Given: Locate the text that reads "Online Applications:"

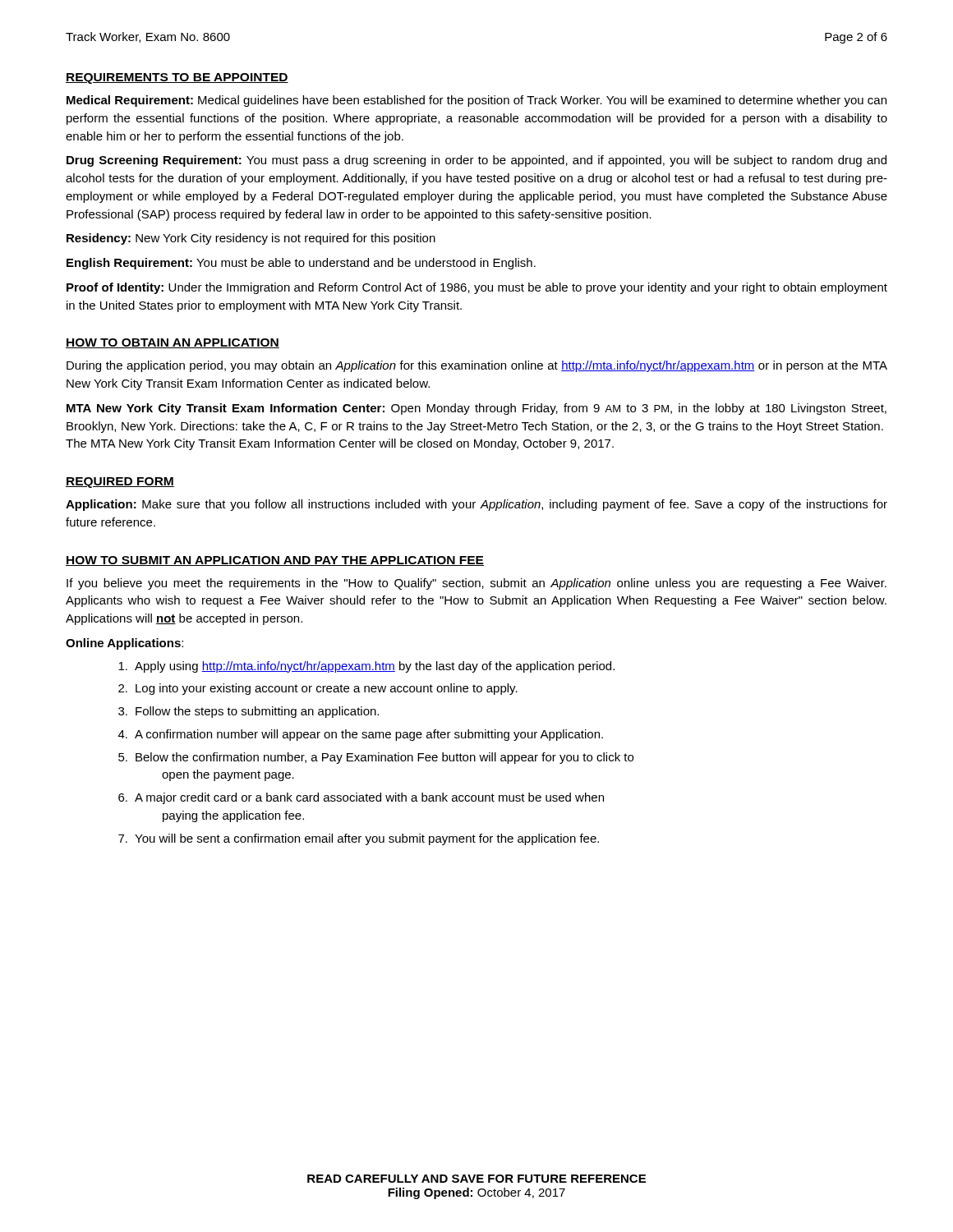Looking at the screenshot, I should point(125,643).
